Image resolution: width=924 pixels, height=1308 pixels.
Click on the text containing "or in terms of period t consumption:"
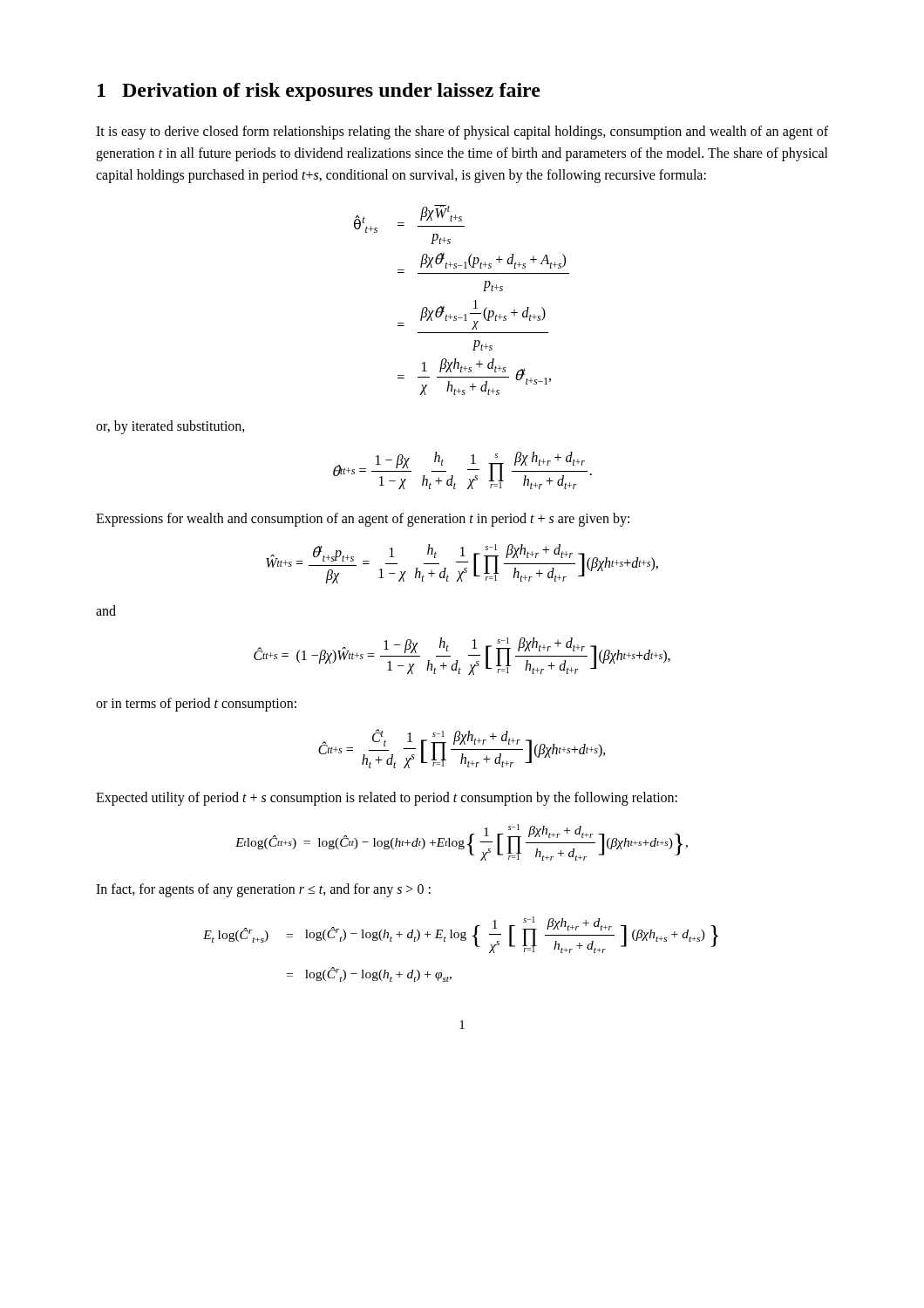click(196, 705)
